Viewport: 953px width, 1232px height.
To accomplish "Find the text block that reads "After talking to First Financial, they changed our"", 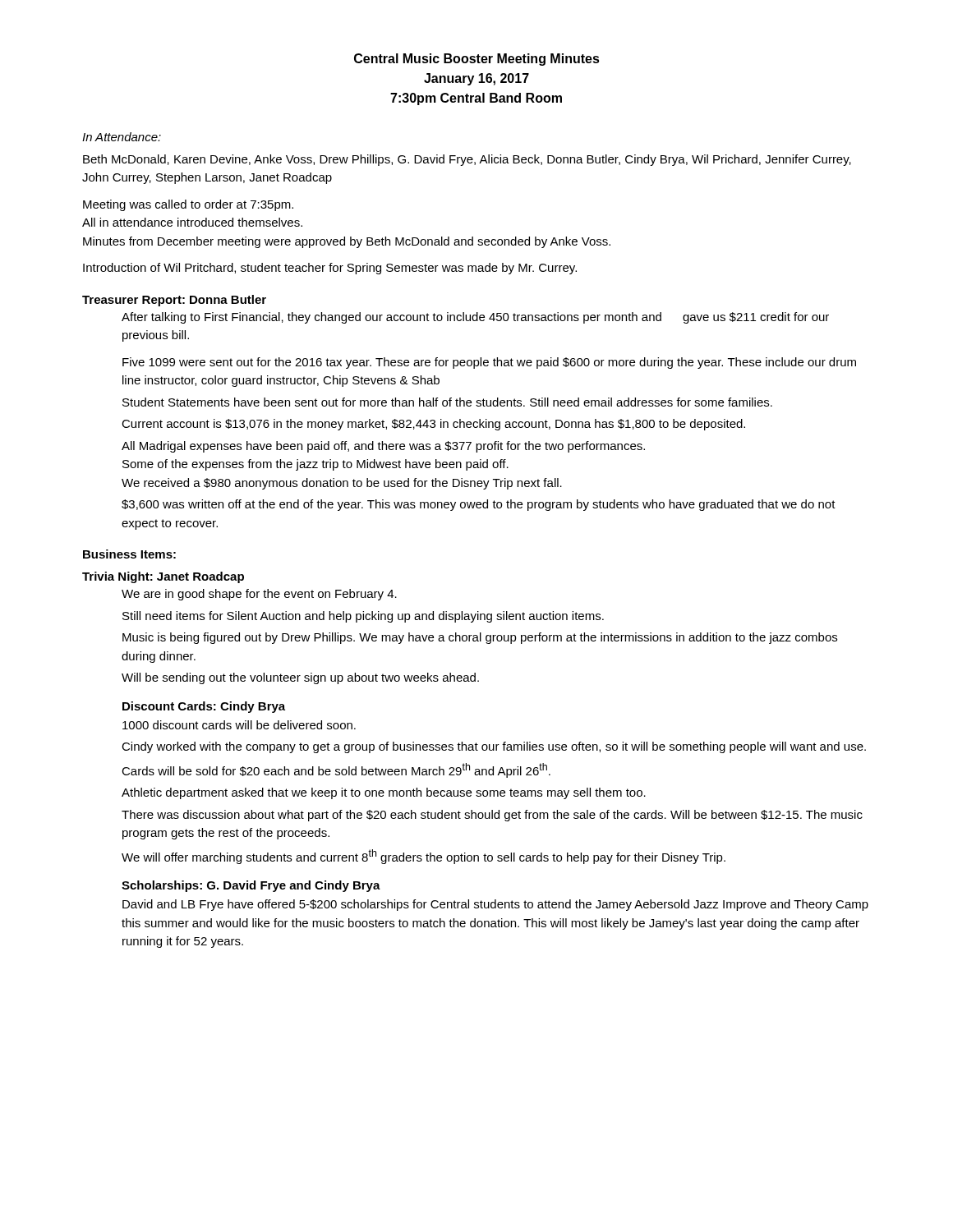I will click(496, 326).
